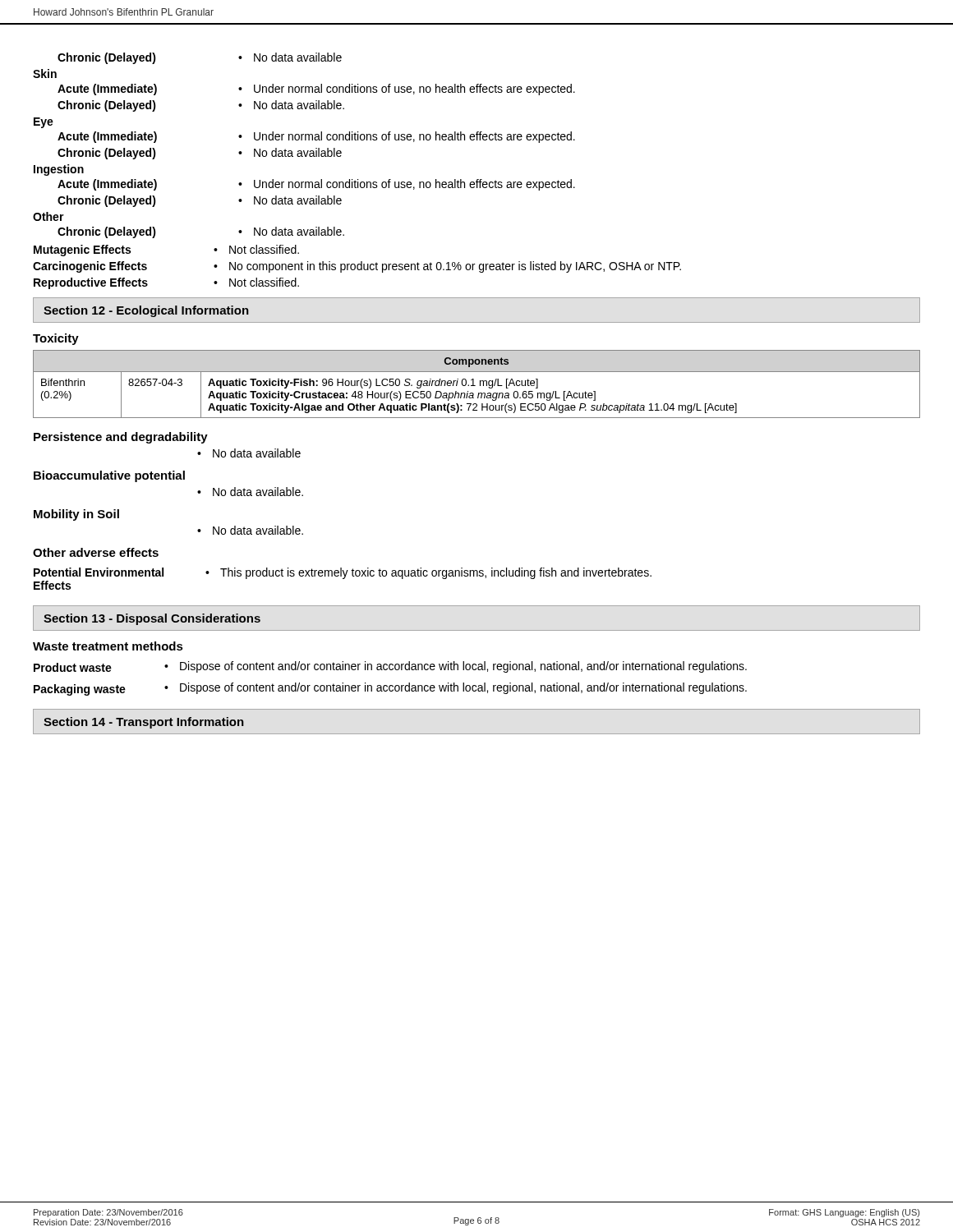Where does it say "Potential EnvironmentalEffects"?
The height and width of the screenshot is (1232, 953).
point(99,579)
